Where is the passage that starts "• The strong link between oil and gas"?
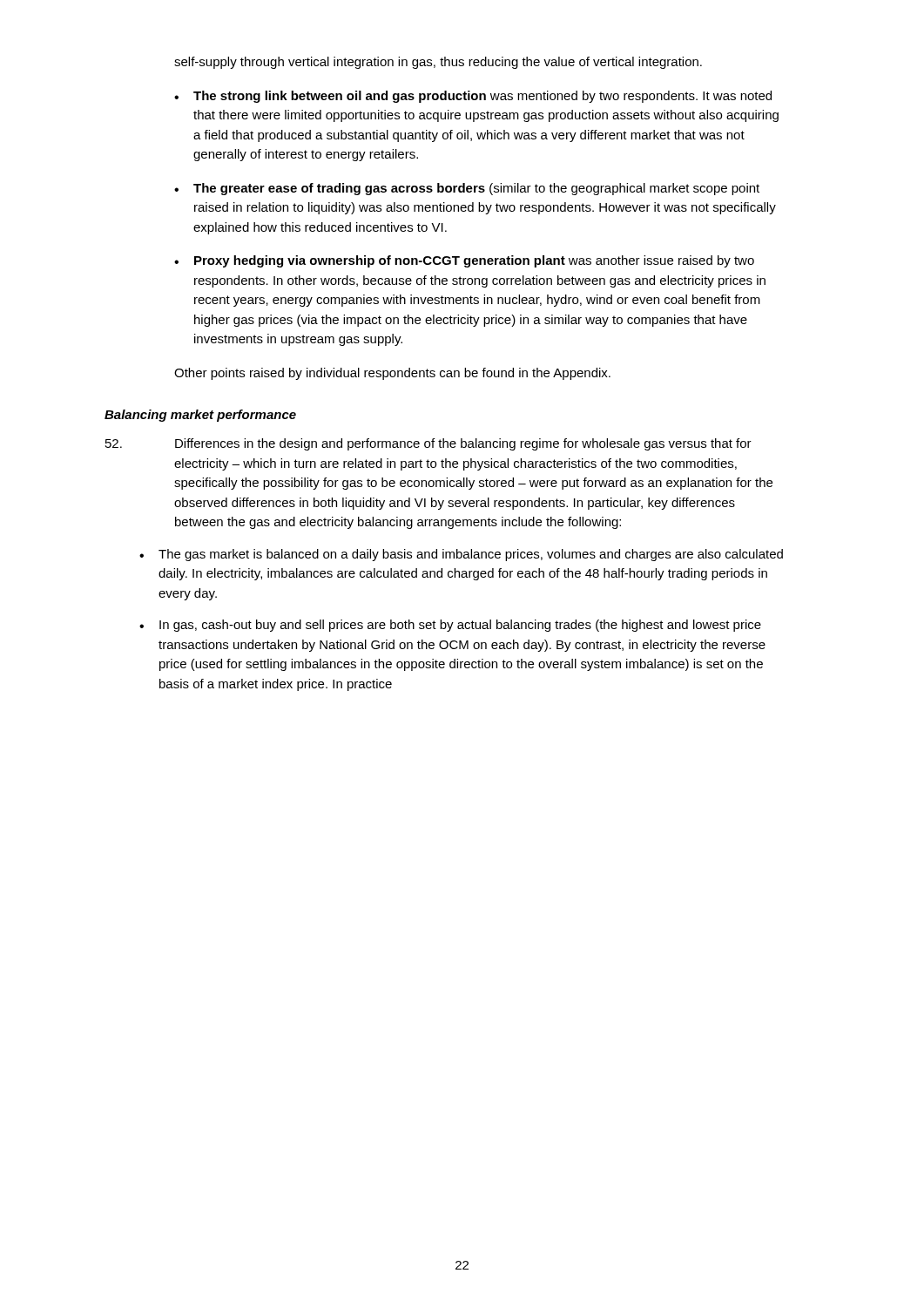This screenshot has height=1307, width=924. pyautogui.click(x=479, y=125)
